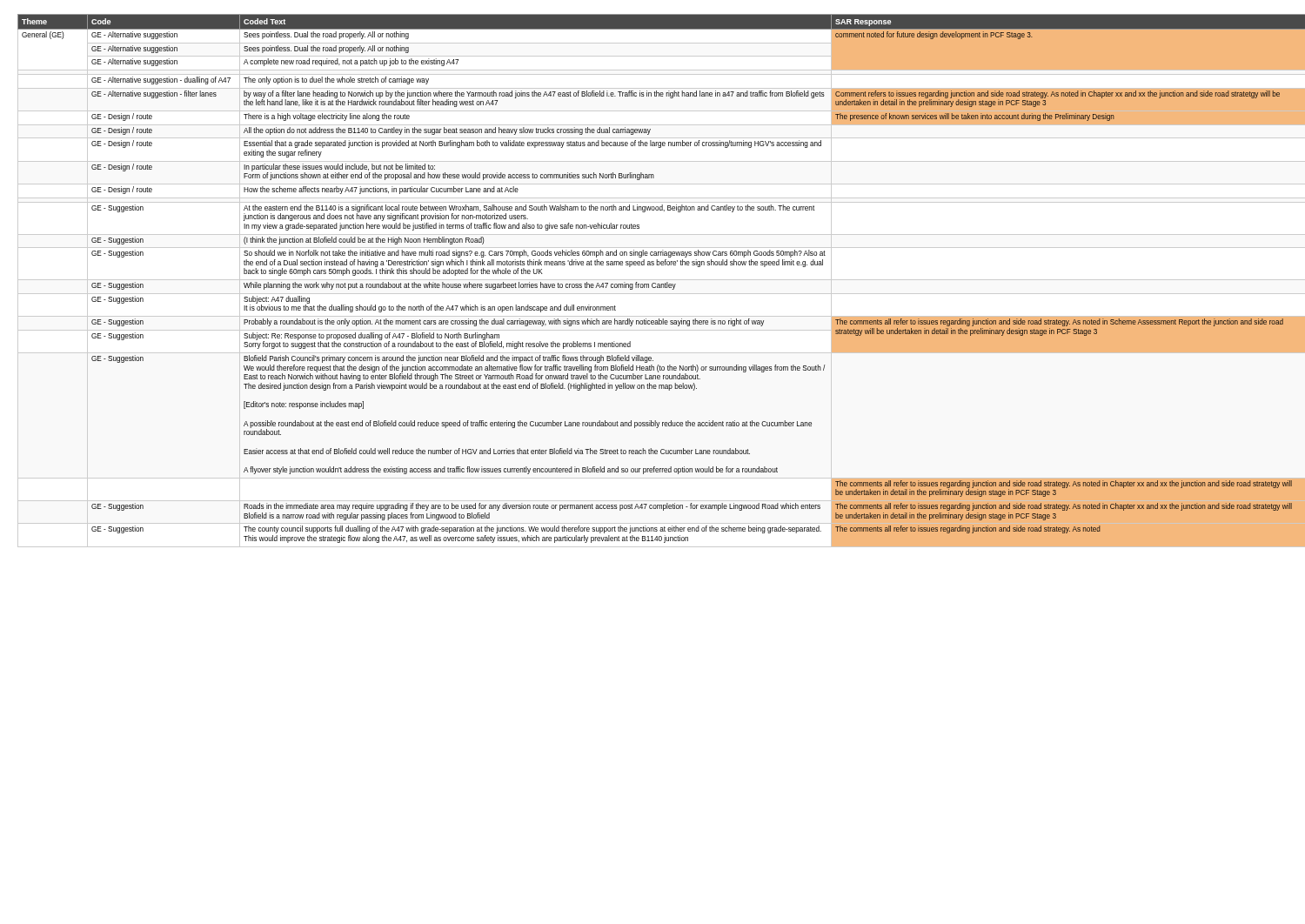The image size is (1305, 924).
Task: Find the table
Action: 652,280
